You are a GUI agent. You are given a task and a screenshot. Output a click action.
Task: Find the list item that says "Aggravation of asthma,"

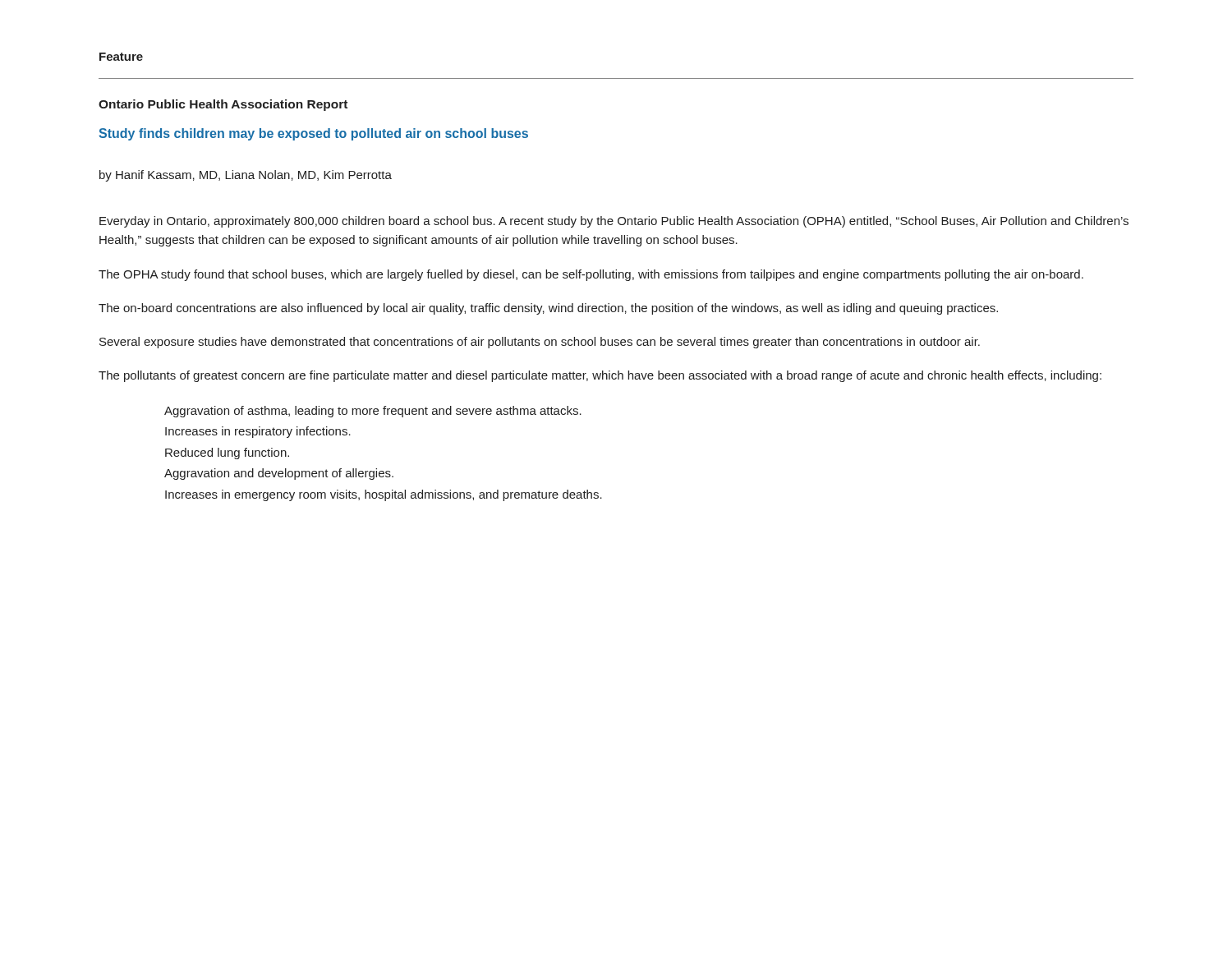pyautogui.click(x=373, y=410)
